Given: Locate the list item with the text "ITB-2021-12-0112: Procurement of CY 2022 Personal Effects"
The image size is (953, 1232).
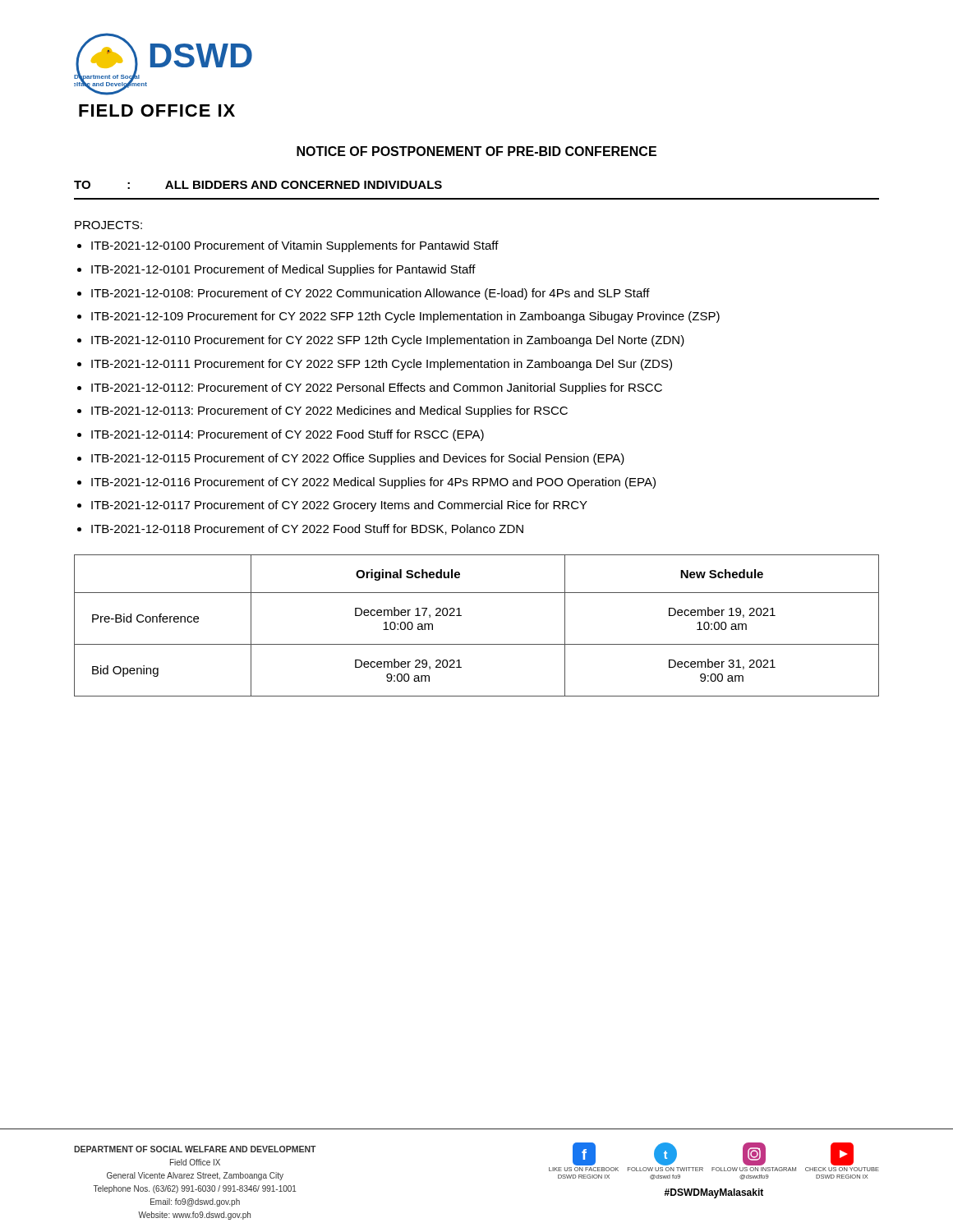Looking at the screenshot, I should point(376,387).
